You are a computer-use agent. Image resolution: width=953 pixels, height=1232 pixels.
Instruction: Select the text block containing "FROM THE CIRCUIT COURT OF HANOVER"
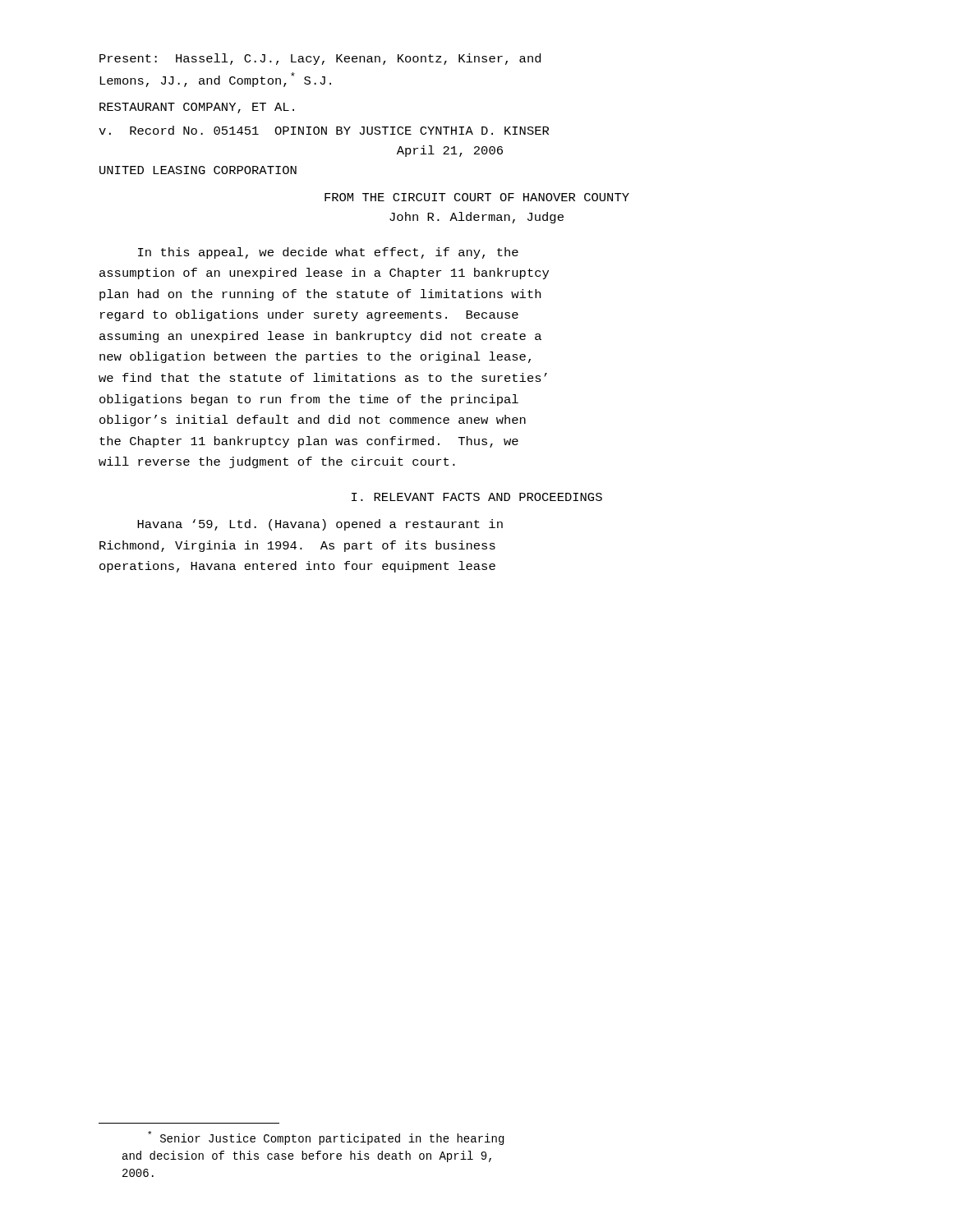point(476,208)
